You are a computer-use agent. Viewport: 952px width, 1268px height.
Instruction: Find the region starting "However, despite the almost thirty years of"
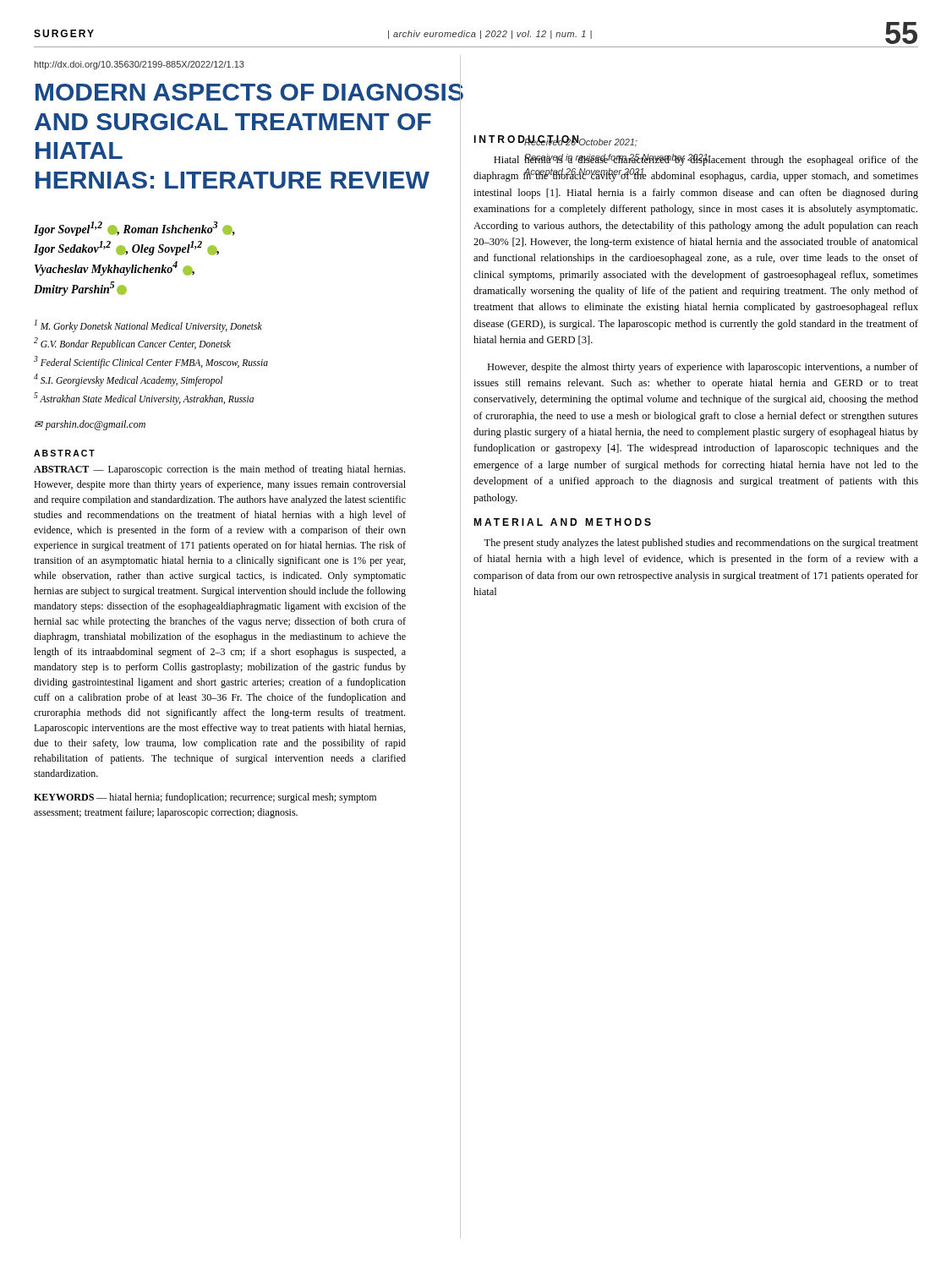696,432
